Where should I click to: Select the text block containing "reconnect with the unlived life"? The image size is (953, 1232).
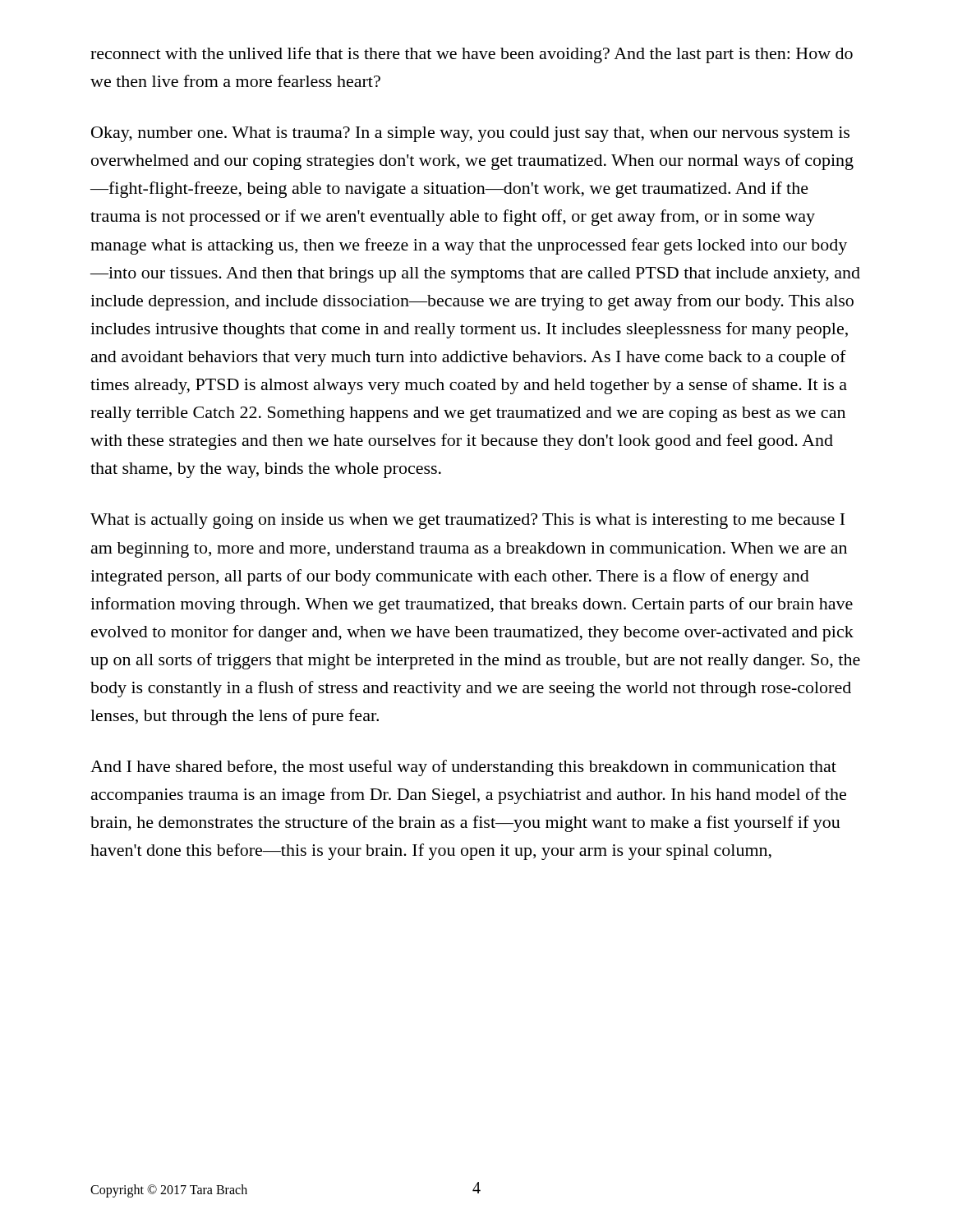pos(472,67)
